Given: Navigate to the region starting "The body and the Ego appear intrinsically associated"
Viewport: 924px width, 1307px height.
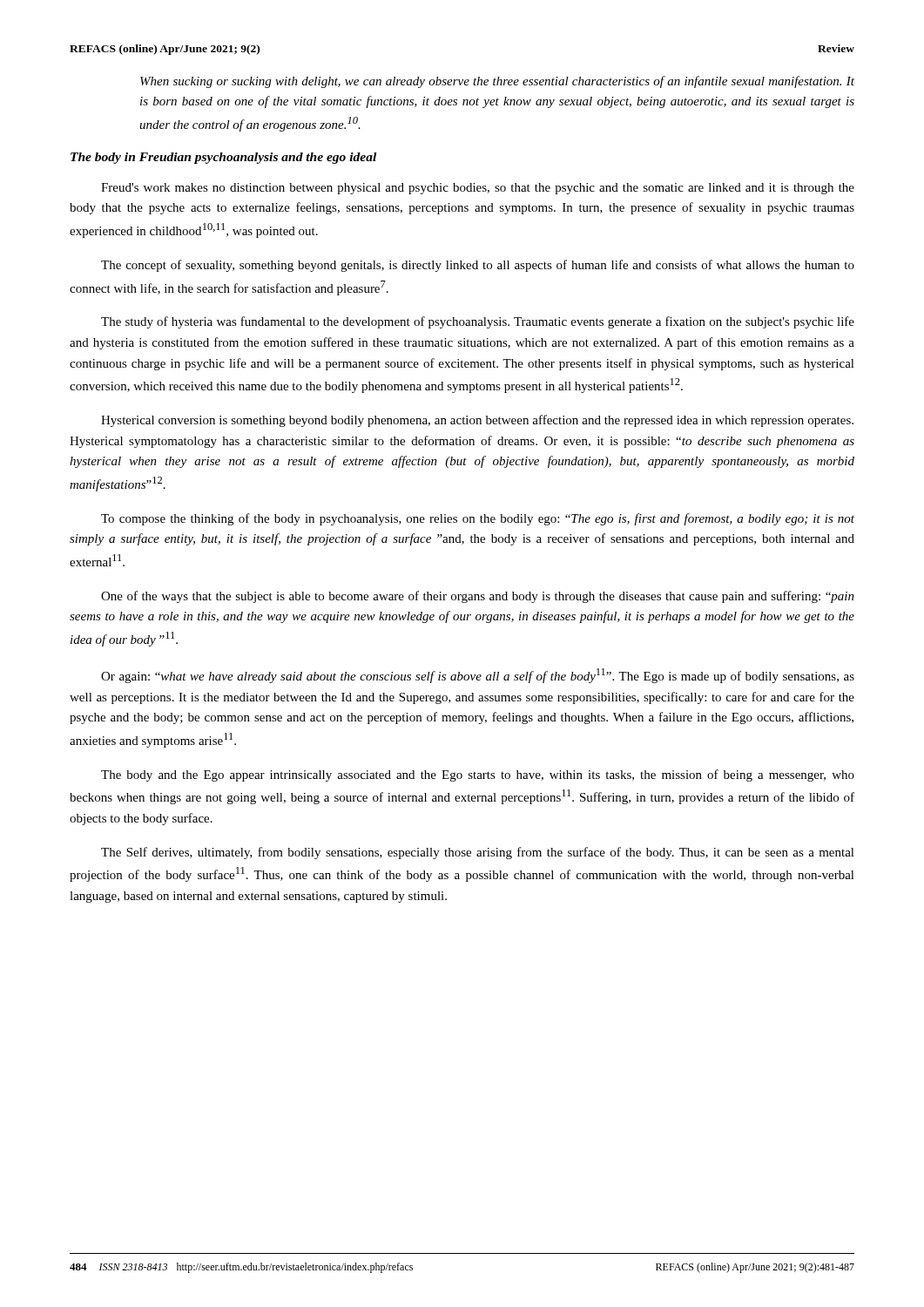Looking at the screenshot, I should click(462, 796).
